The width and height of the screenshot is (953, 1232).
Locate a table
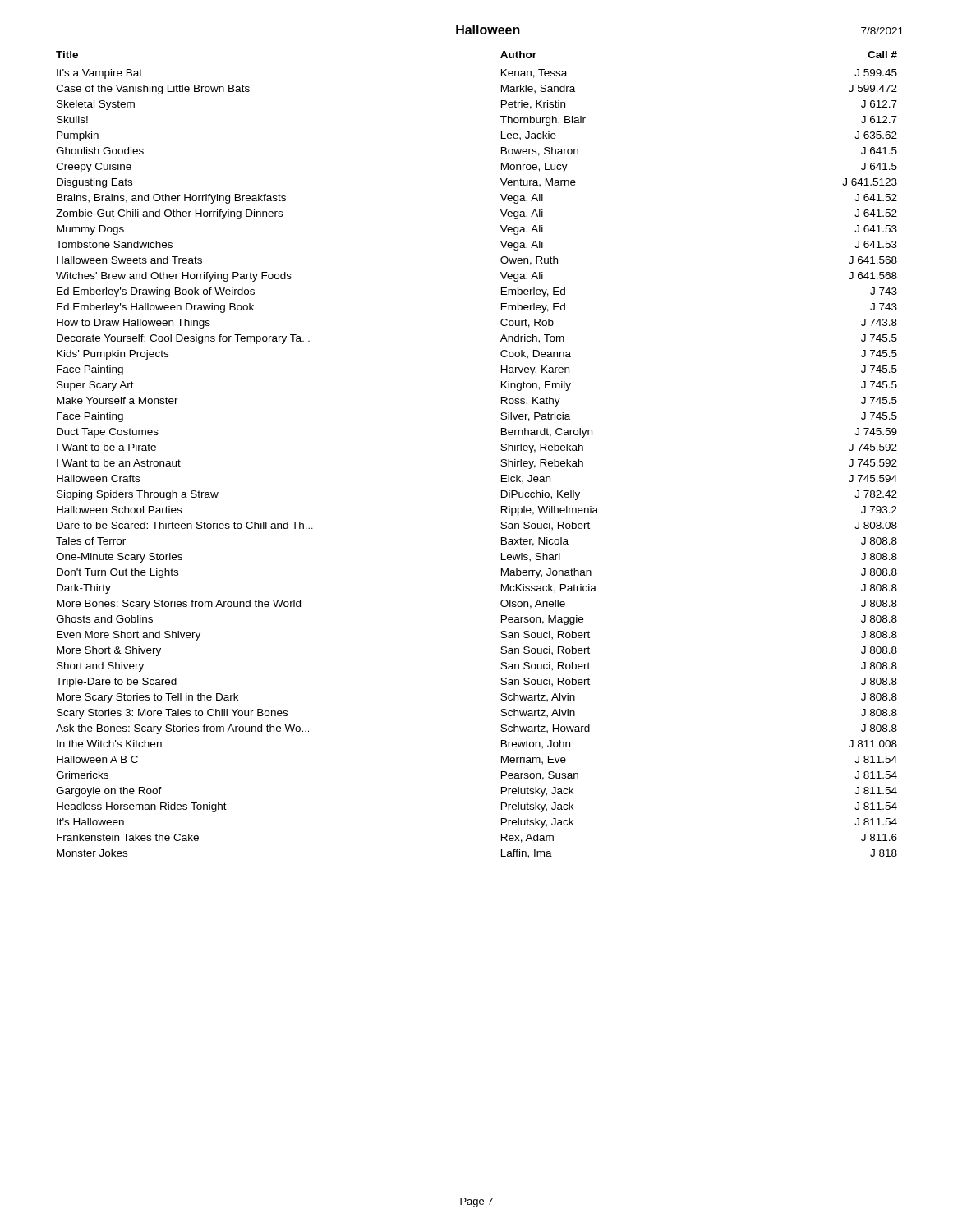pos(476,453)
